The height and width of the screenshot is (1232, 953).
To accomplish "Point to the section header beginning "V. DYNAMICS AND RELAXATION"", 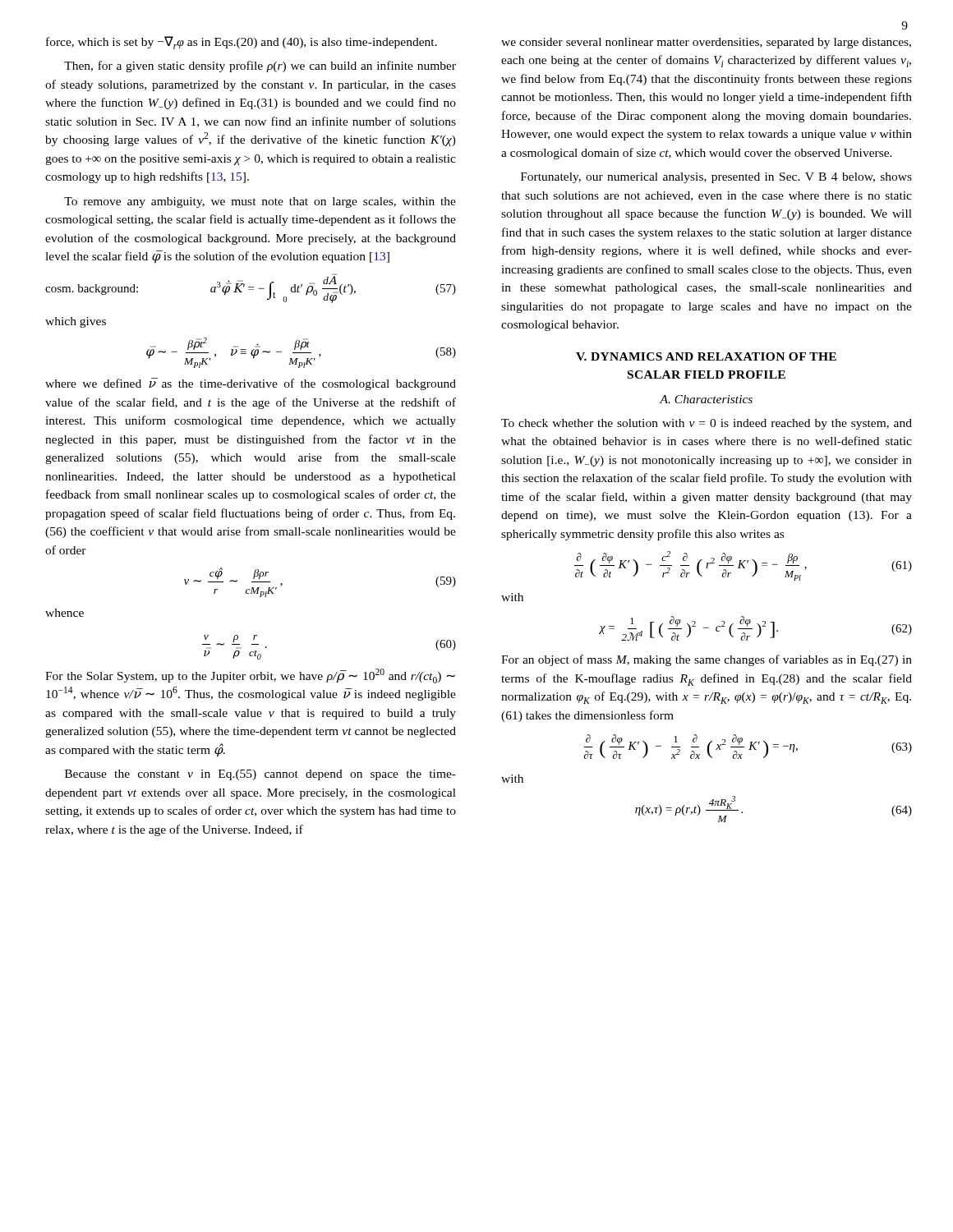I will (x=707, y=365).
